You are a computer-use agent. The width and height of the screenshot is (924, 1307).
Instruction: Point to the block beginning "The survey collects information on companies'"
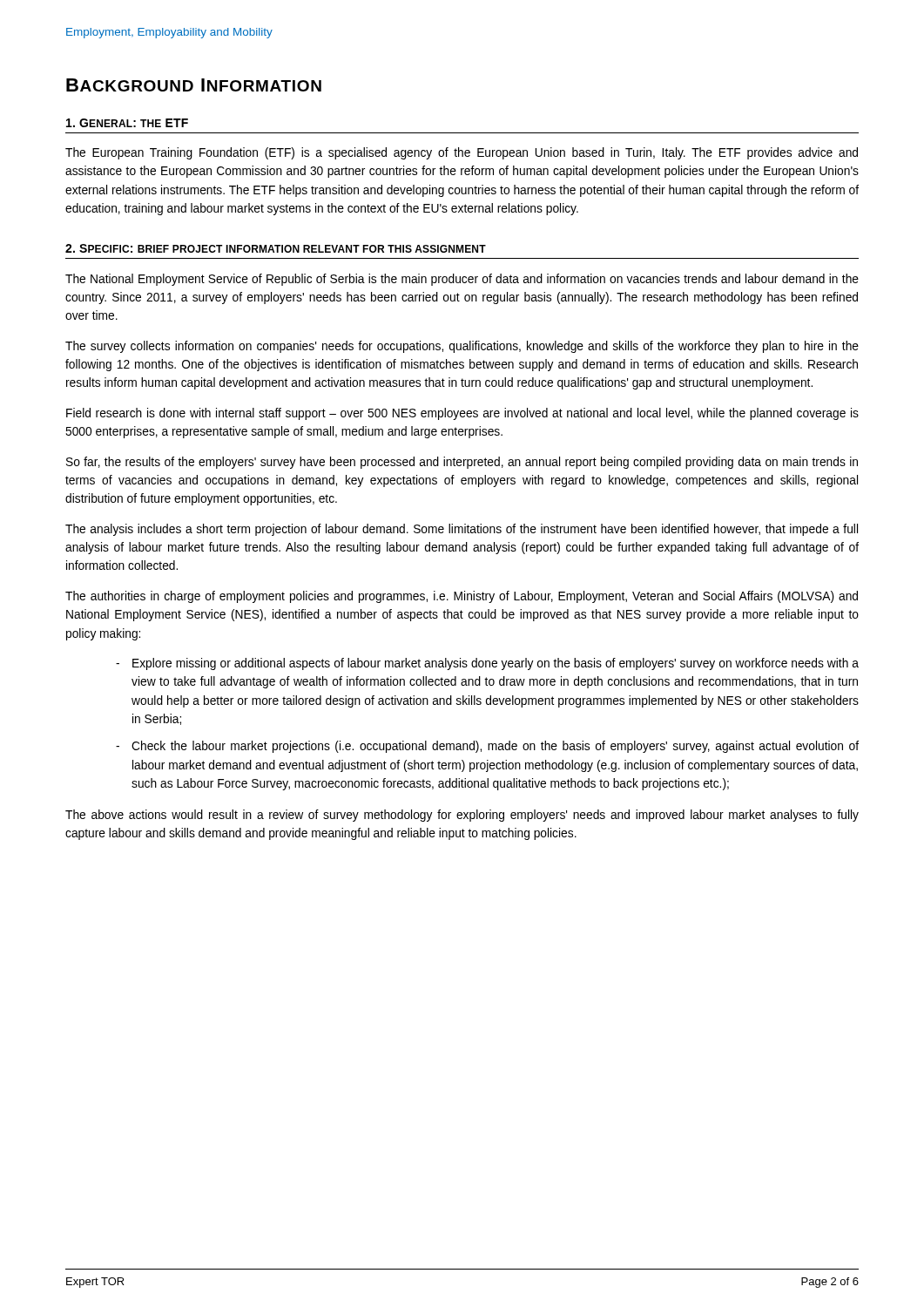[x=462, y=365]
